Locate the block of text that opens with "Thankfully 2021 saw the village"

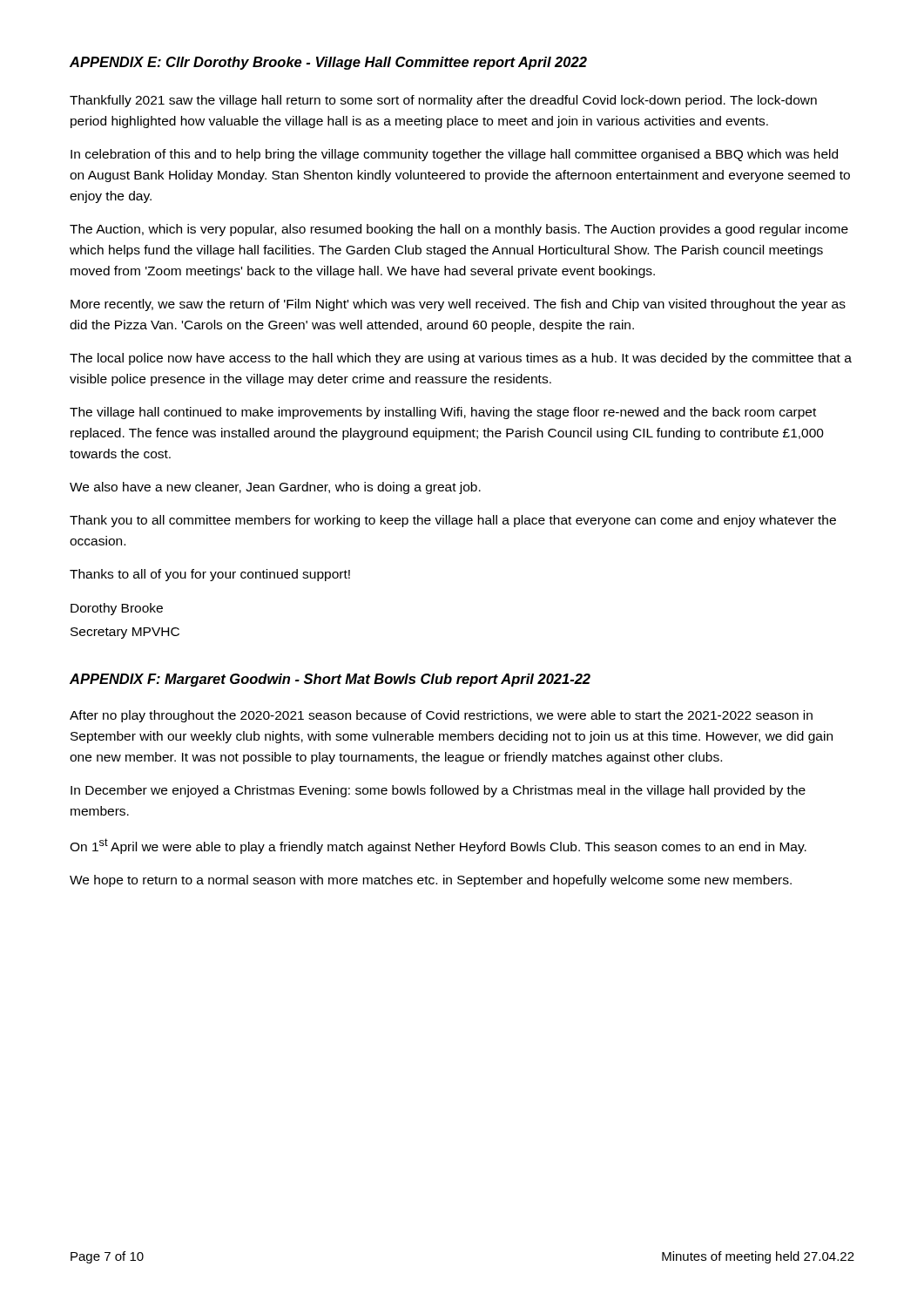[444, 110]
